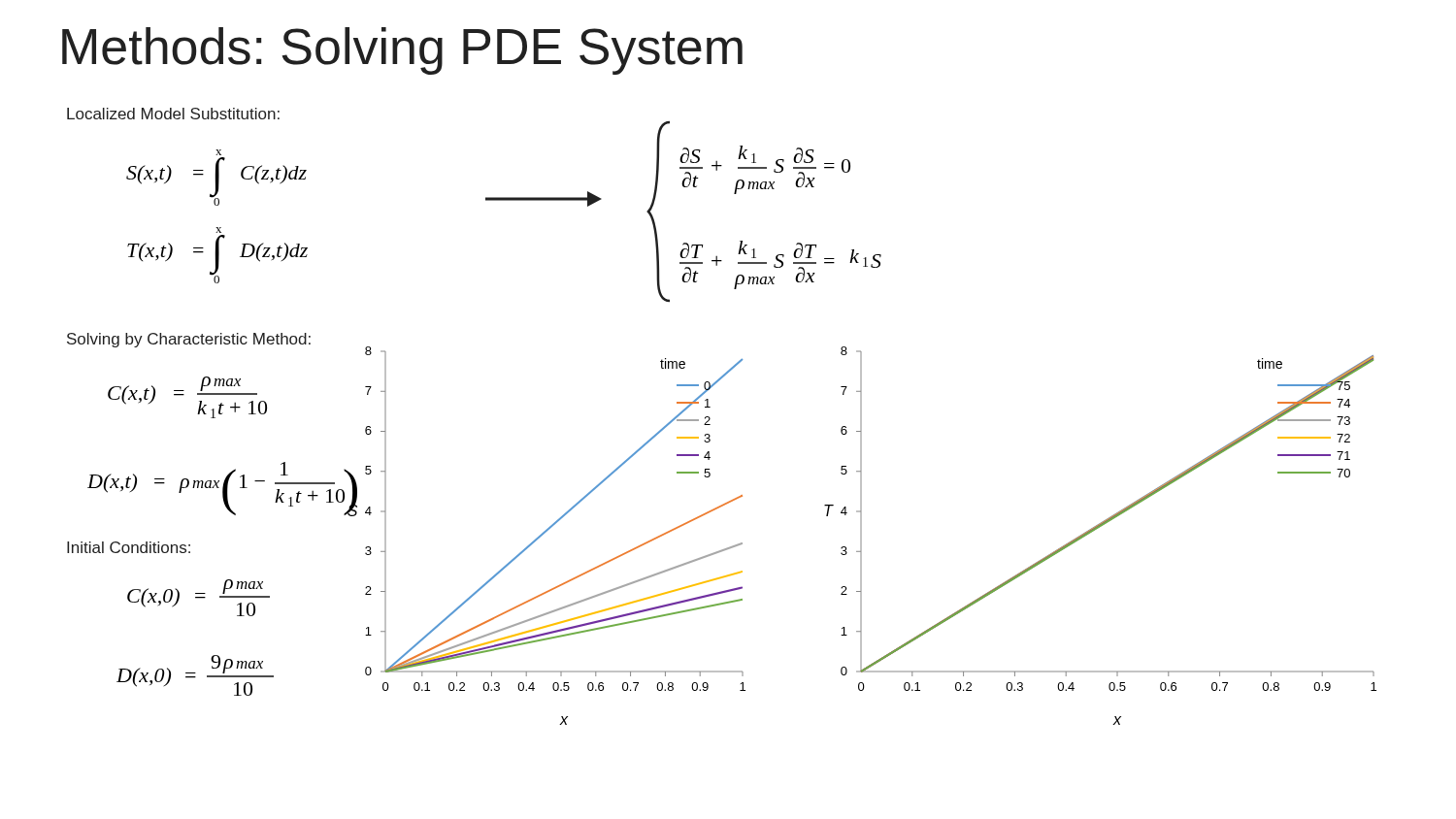Viewport: 1456px width, 819px height.
Task: Click on the title with the text "Methods: Solving PDE System"
Action: tap(402, 47)
